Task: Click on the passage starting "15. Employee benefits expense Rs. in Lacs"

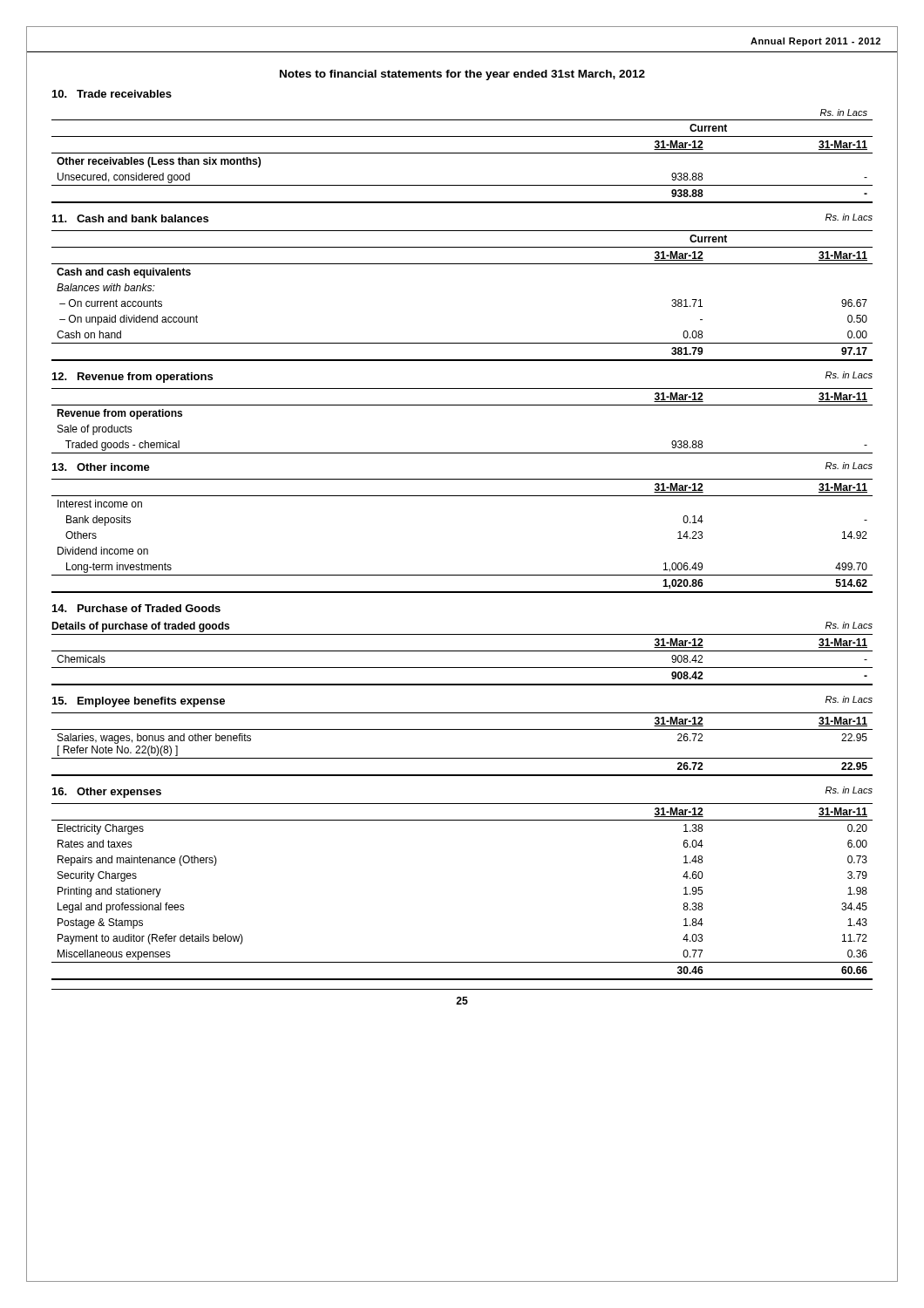Action: [x=462, y=701]
